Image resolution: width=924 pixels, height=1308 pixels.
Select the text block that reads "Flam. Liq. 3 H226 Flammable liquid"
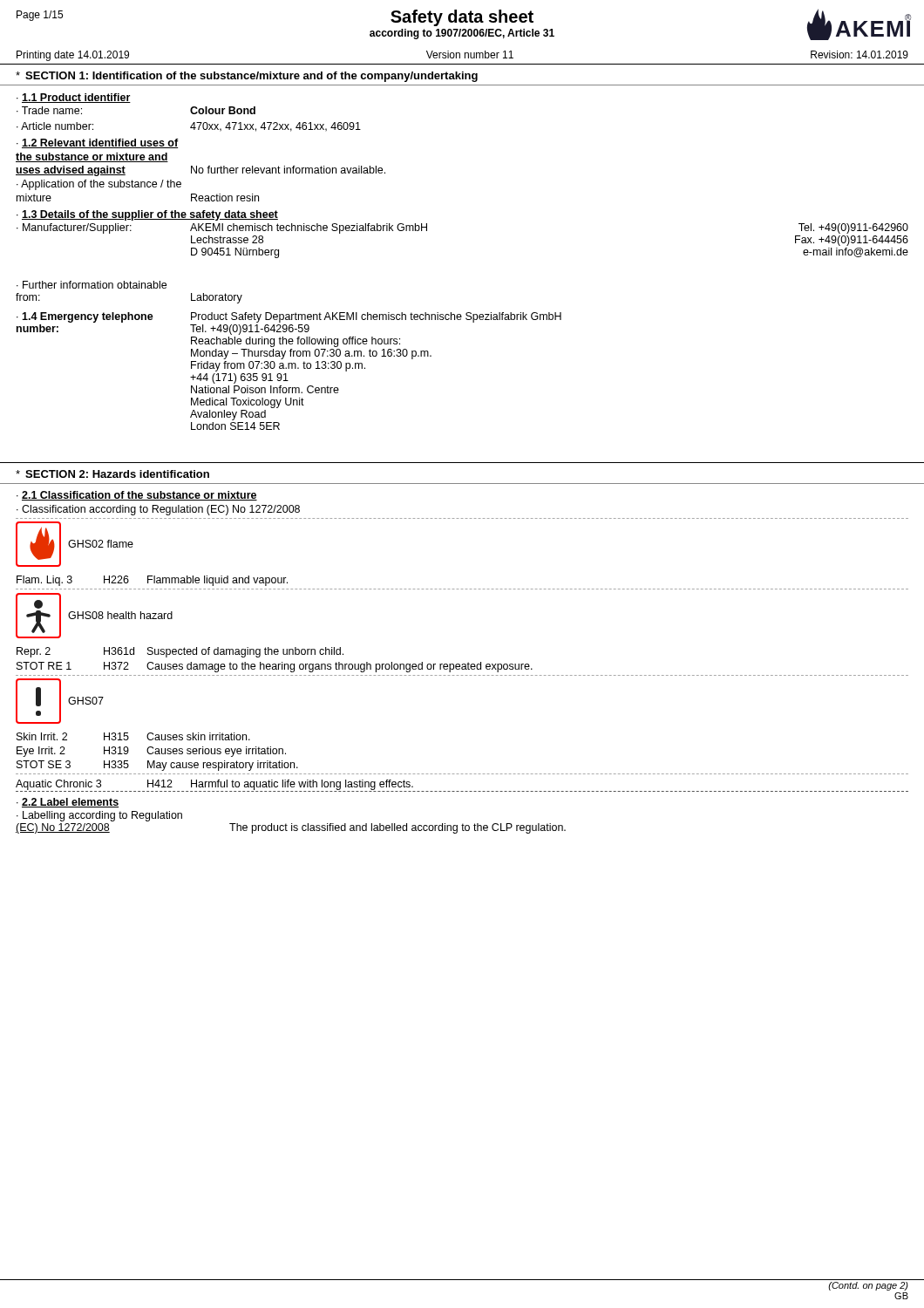tap(152, 580)
